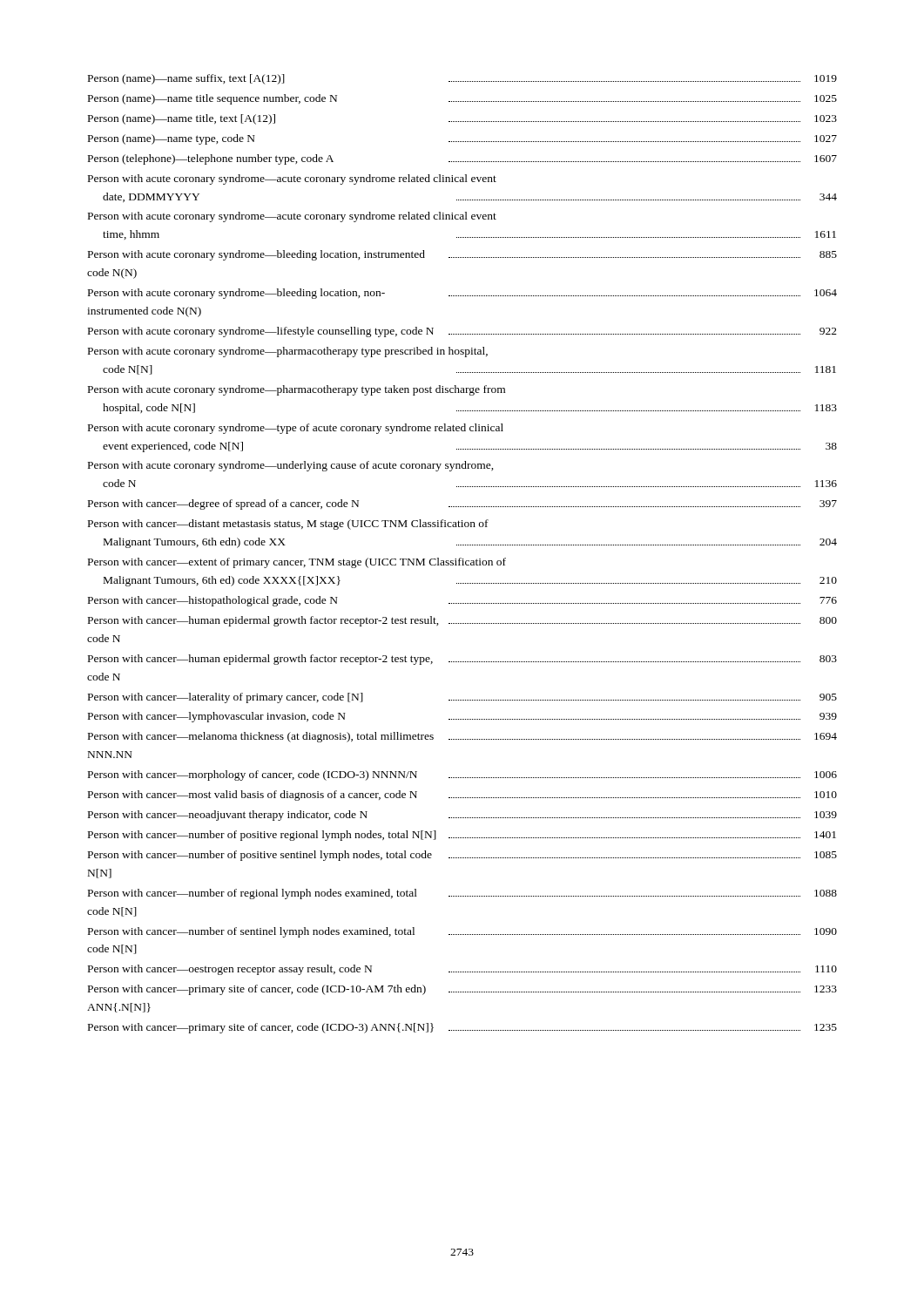Screen dimensions: 1307x924
Task: Find the list item that reads "Person (name)—name title,"
Action: click(462, 119)
